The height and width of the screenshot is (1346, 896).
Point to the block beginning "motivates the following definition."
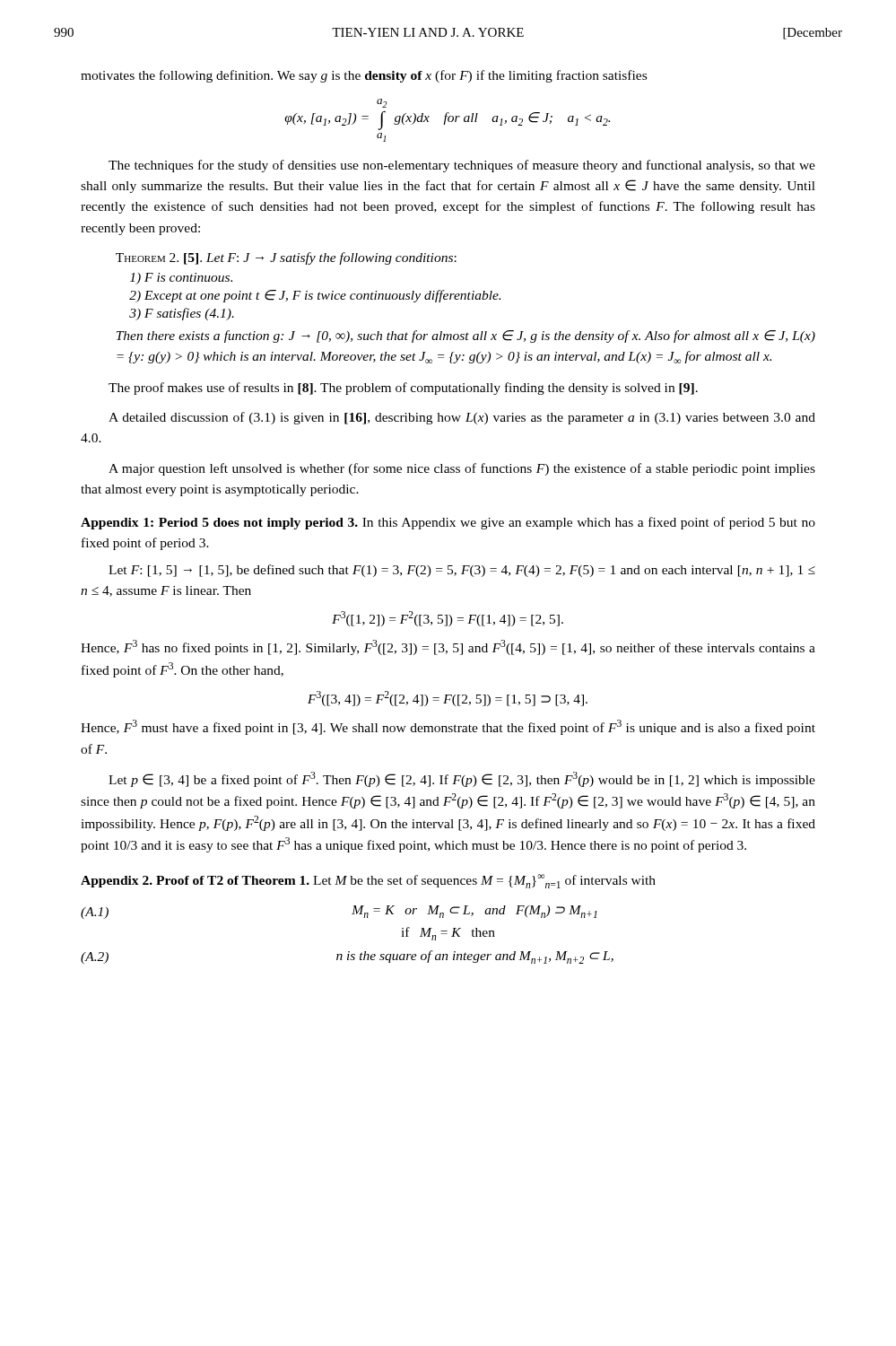448,75
